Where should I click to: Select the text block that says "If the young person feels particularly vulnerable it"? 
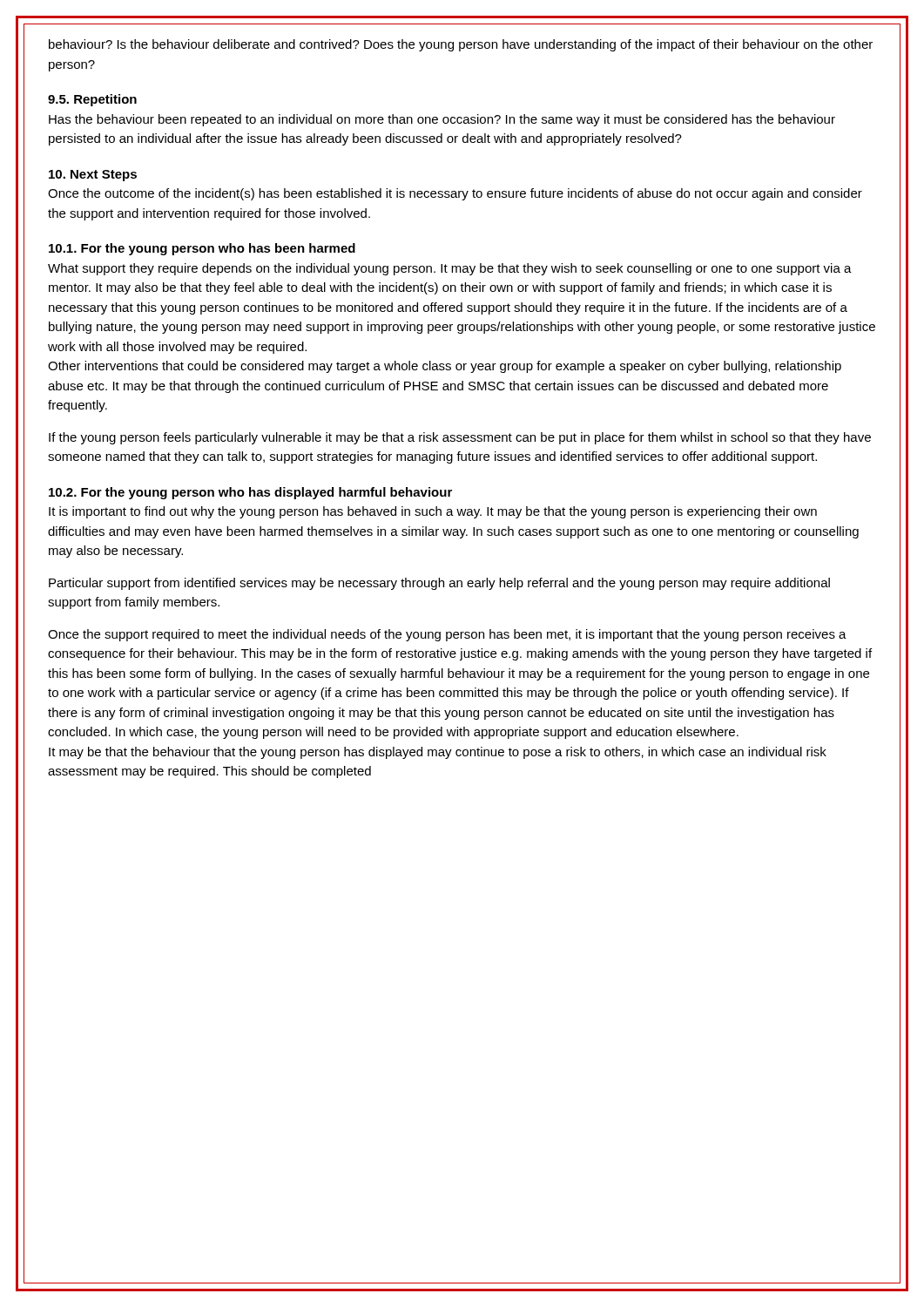[x=460, y=446]
